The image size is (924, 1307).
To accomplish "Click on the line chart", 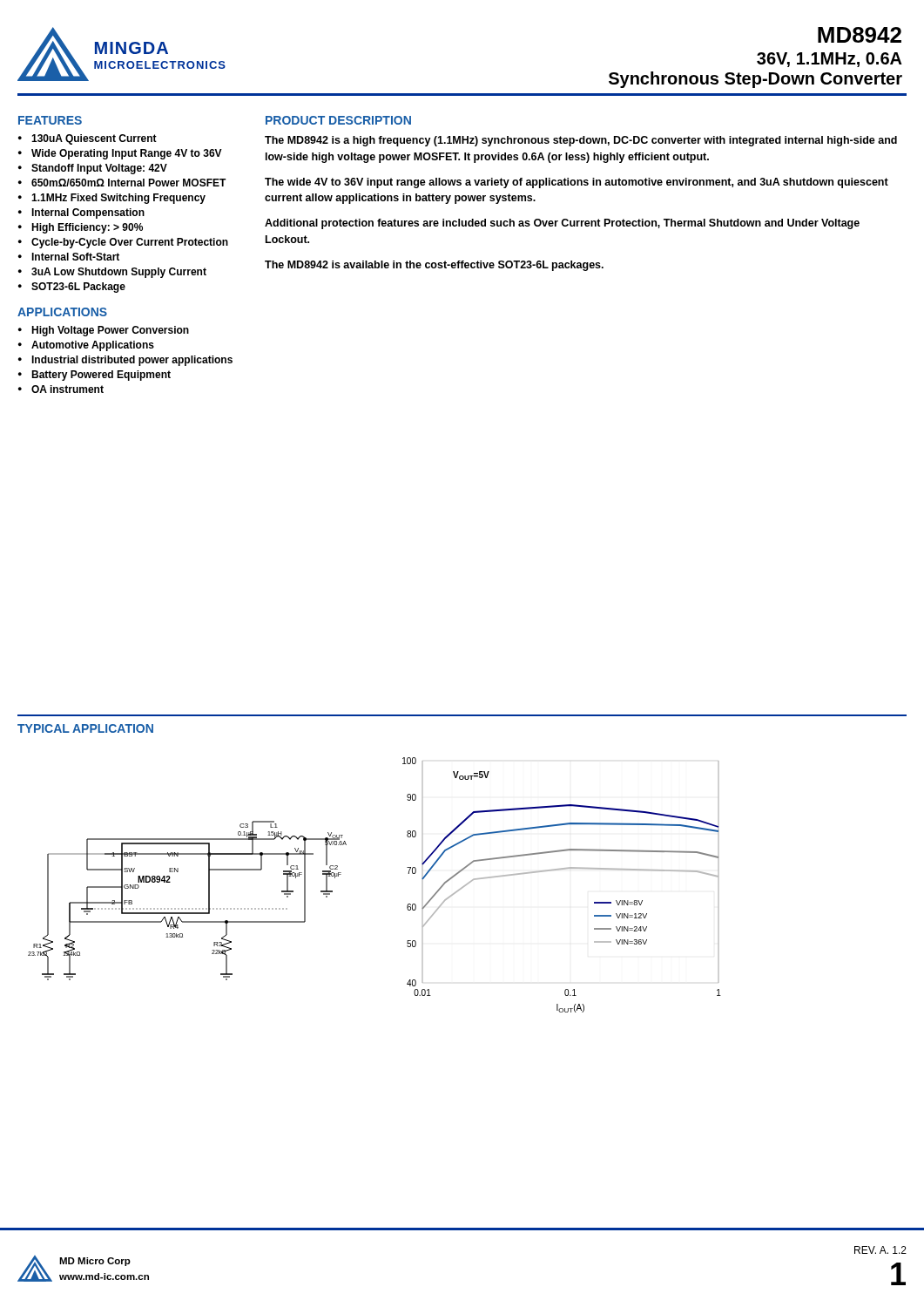I will [641, 884].
